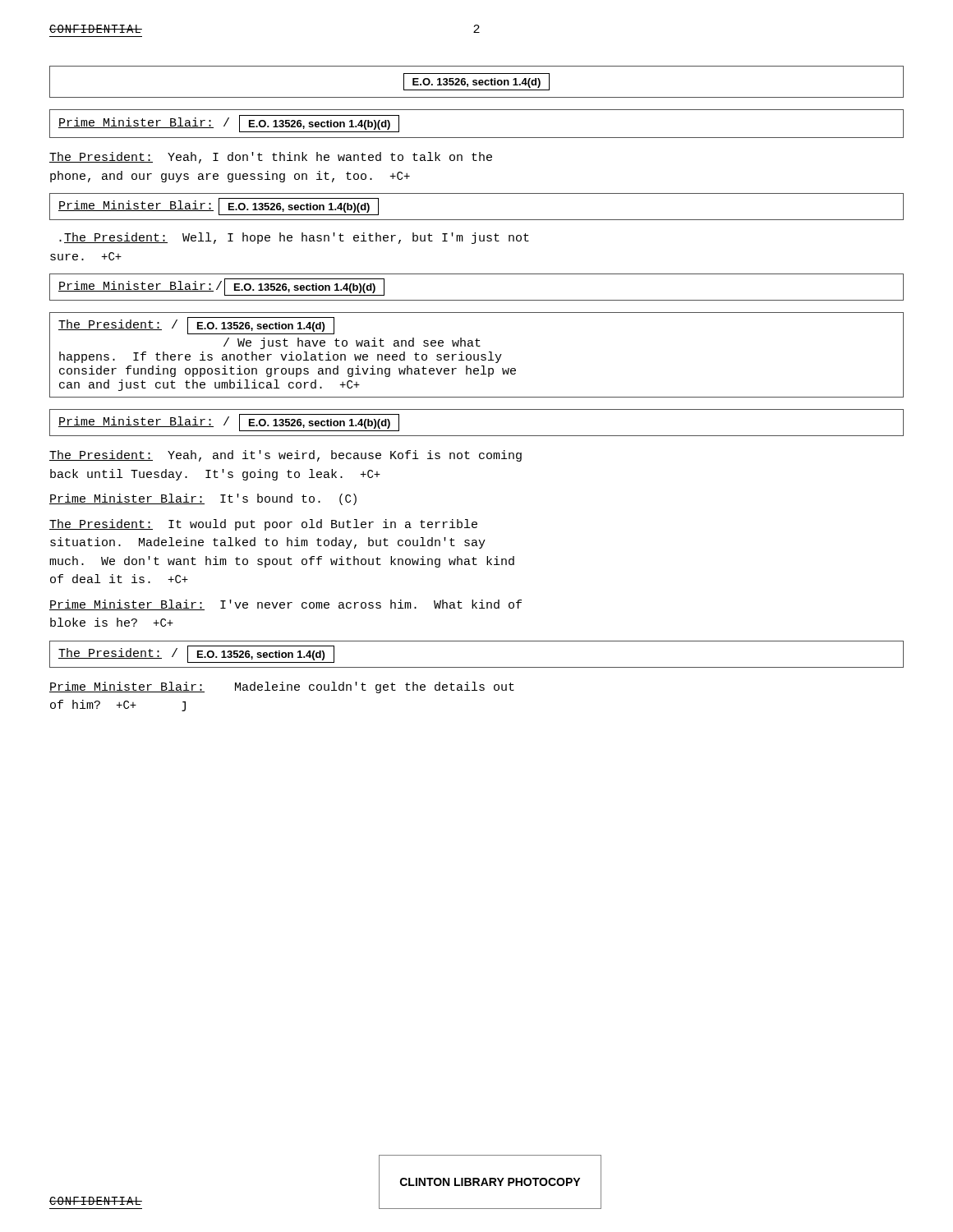
Task: Navigate to the text block starting "The President: Yeah, I don't think he"
Action: coord(271,167)
